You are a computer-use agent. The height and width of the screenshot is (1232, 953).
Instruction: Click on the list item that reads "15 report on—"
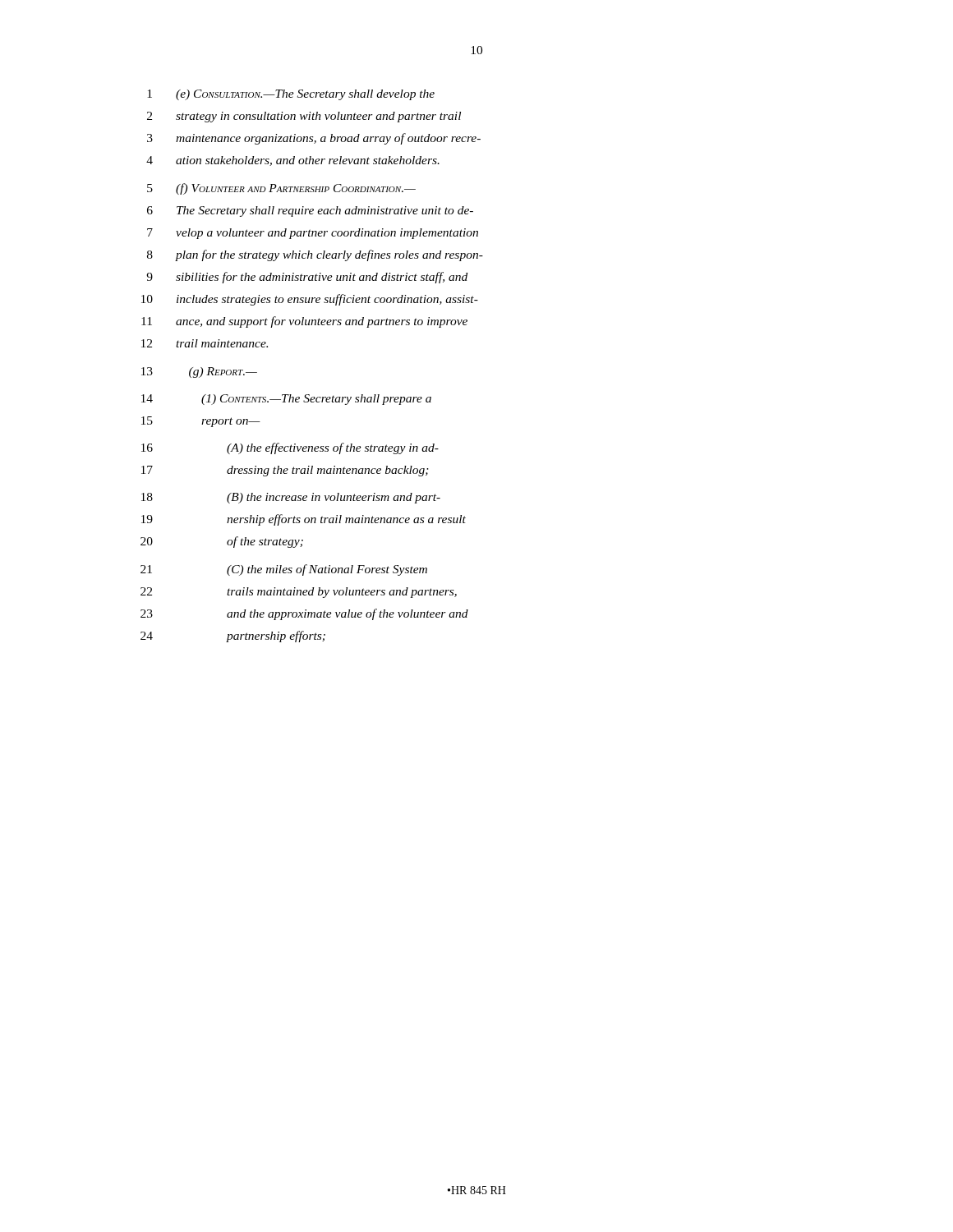click(x=191, y=420)
